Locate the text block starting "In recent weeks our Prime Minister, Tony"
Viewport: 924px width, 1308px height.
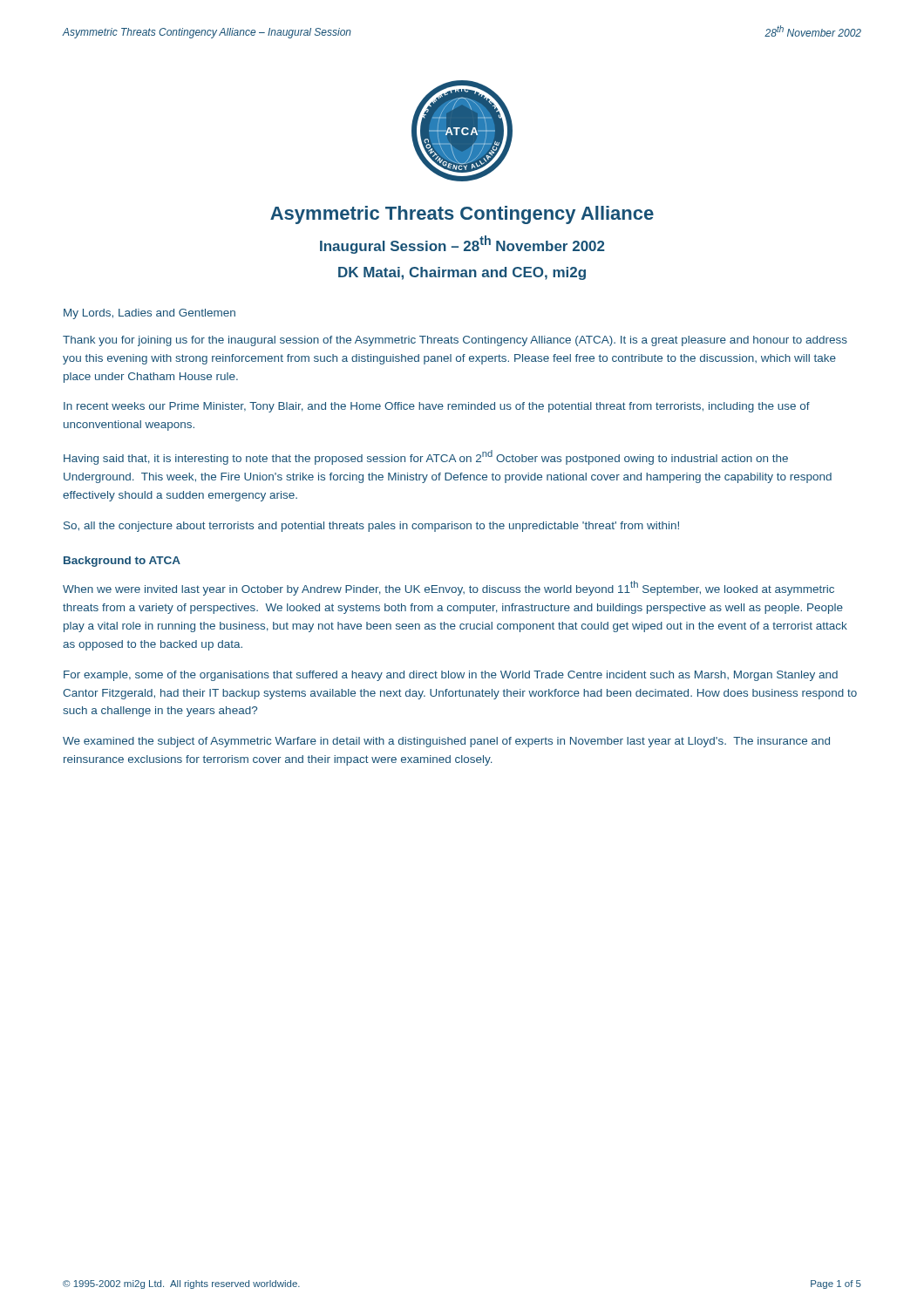click(436, 415)
